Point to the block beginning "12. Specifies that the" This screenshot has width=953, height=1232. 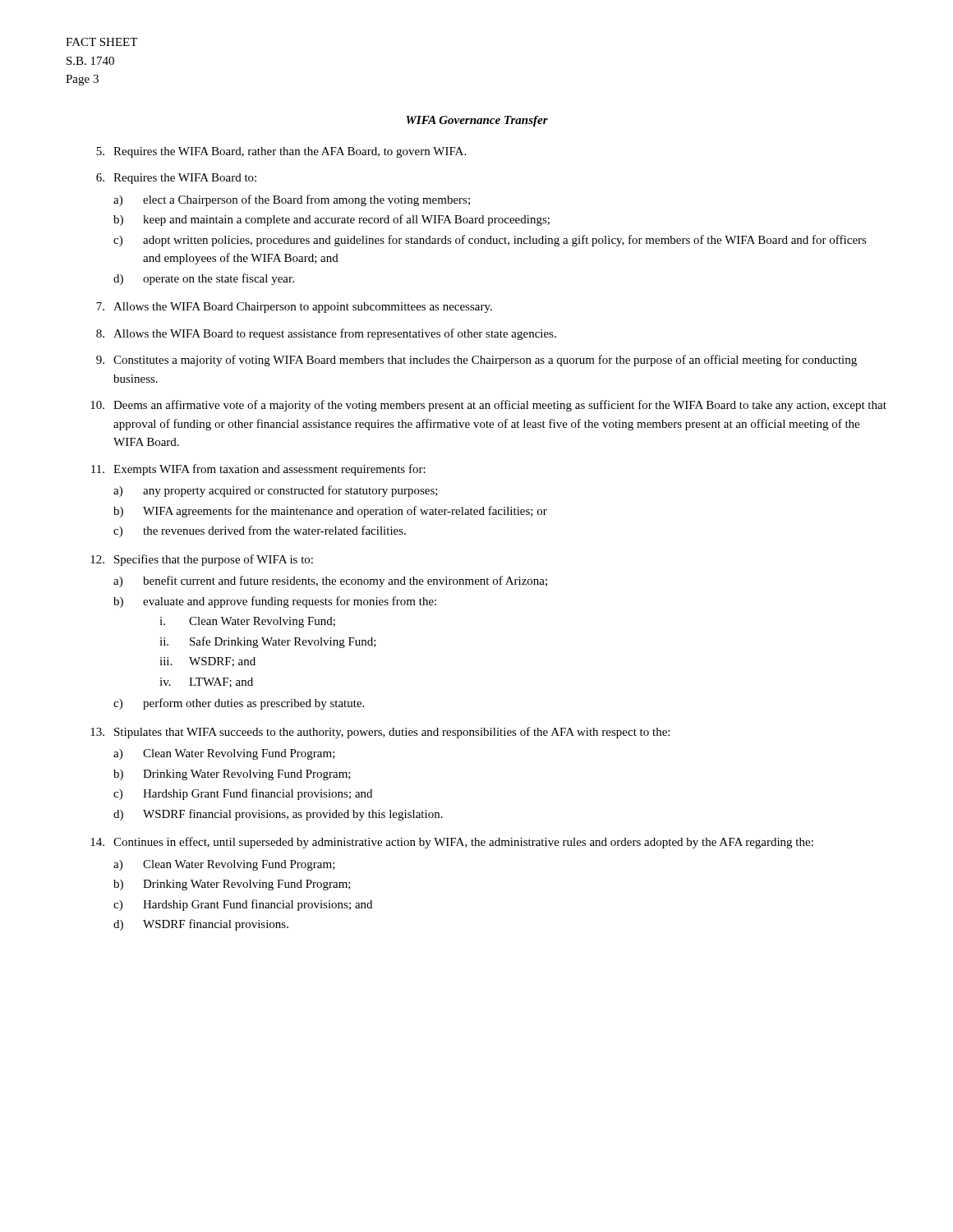202,560
